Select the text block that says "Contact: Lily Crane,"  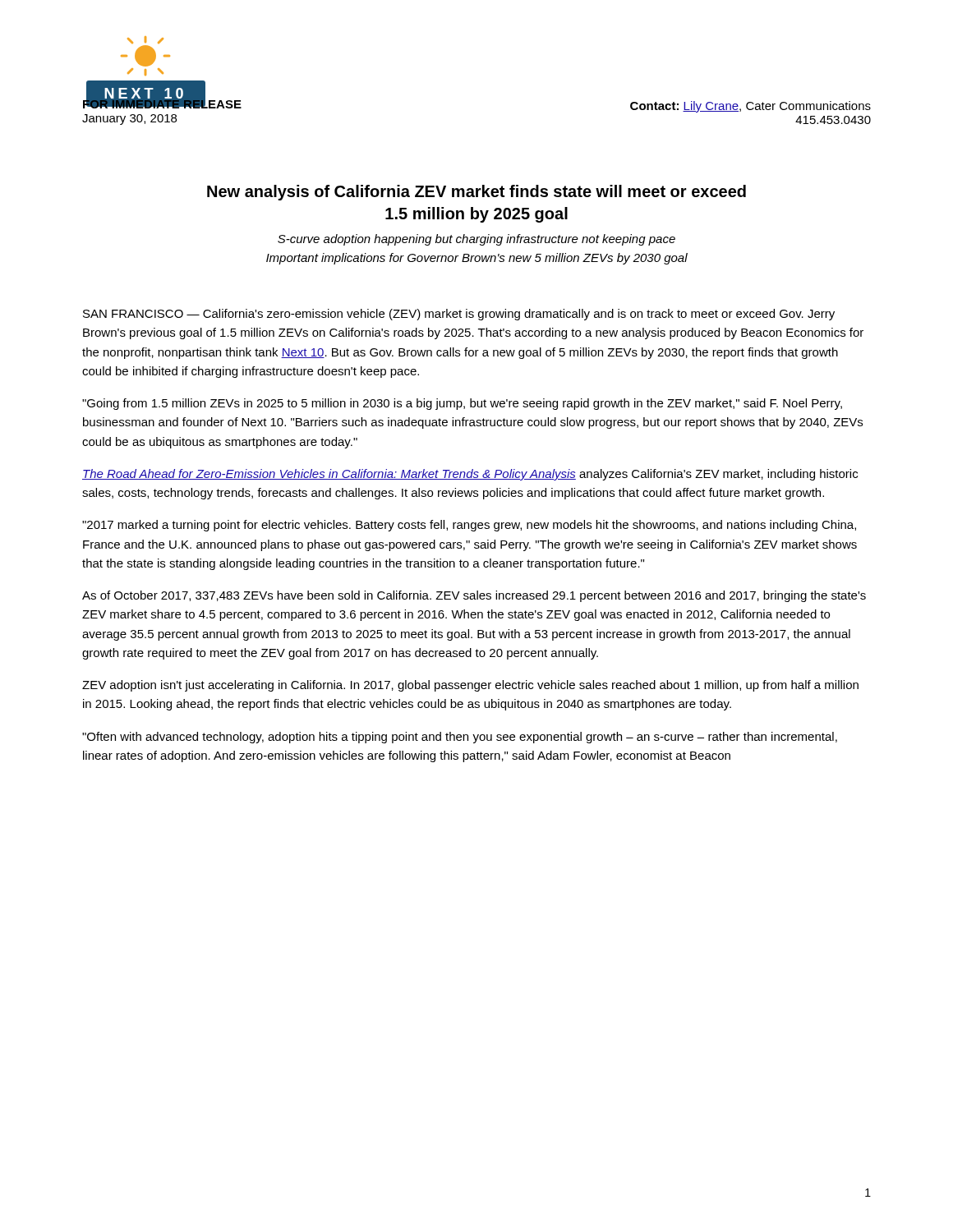click(750, 113)
